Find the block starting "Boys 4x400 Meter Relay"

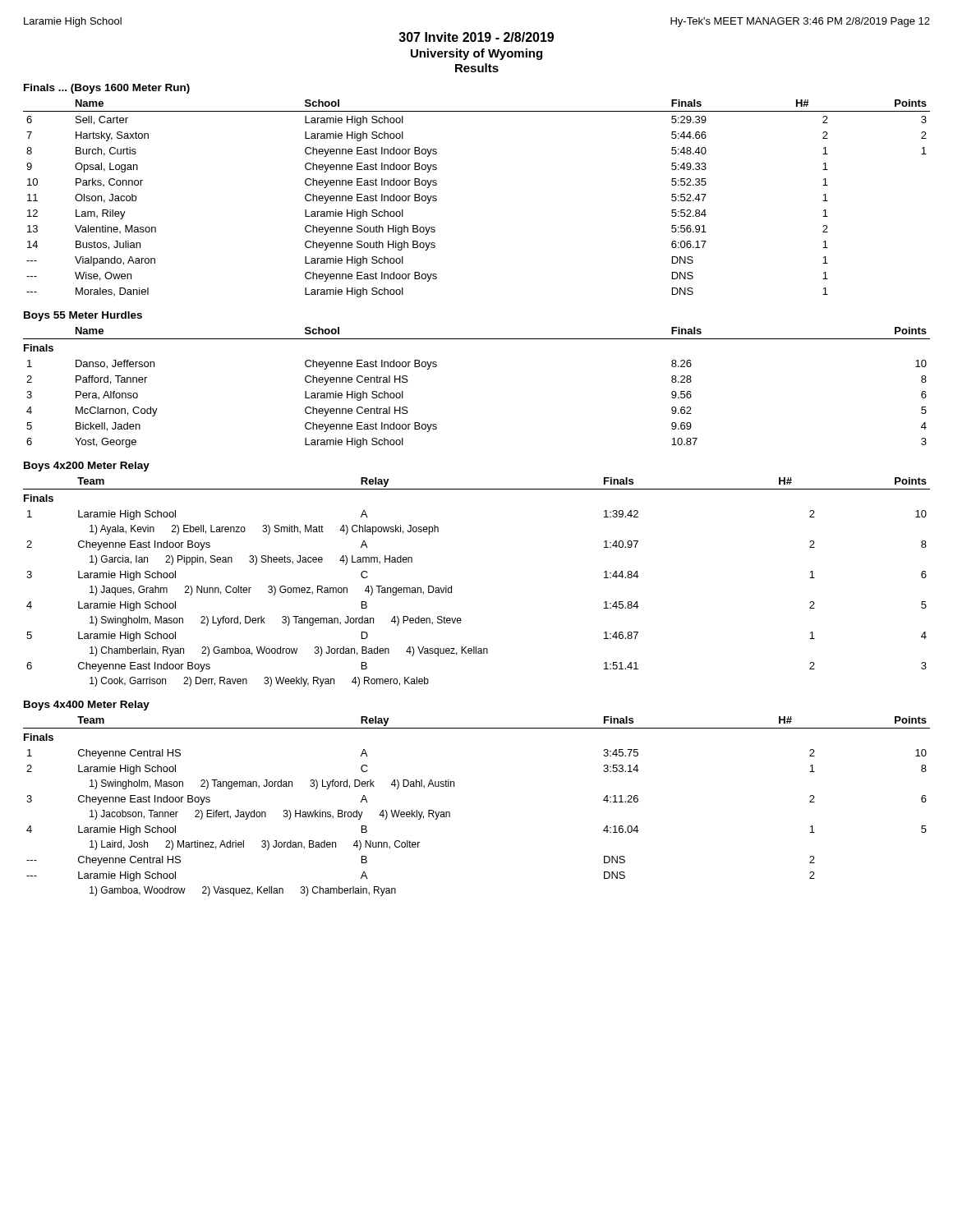pos(86,704)
